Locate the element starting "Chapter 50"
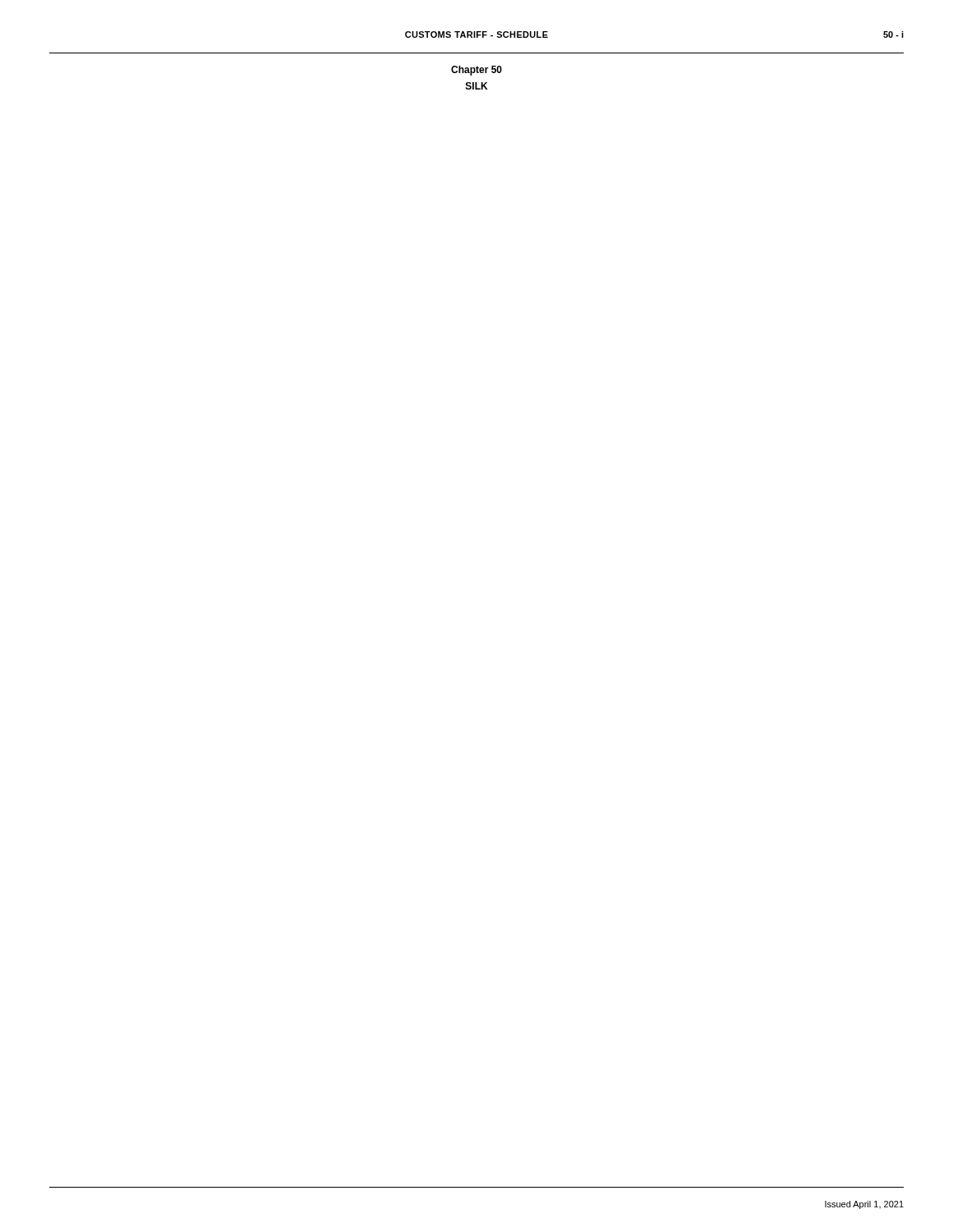 point(476,70)
